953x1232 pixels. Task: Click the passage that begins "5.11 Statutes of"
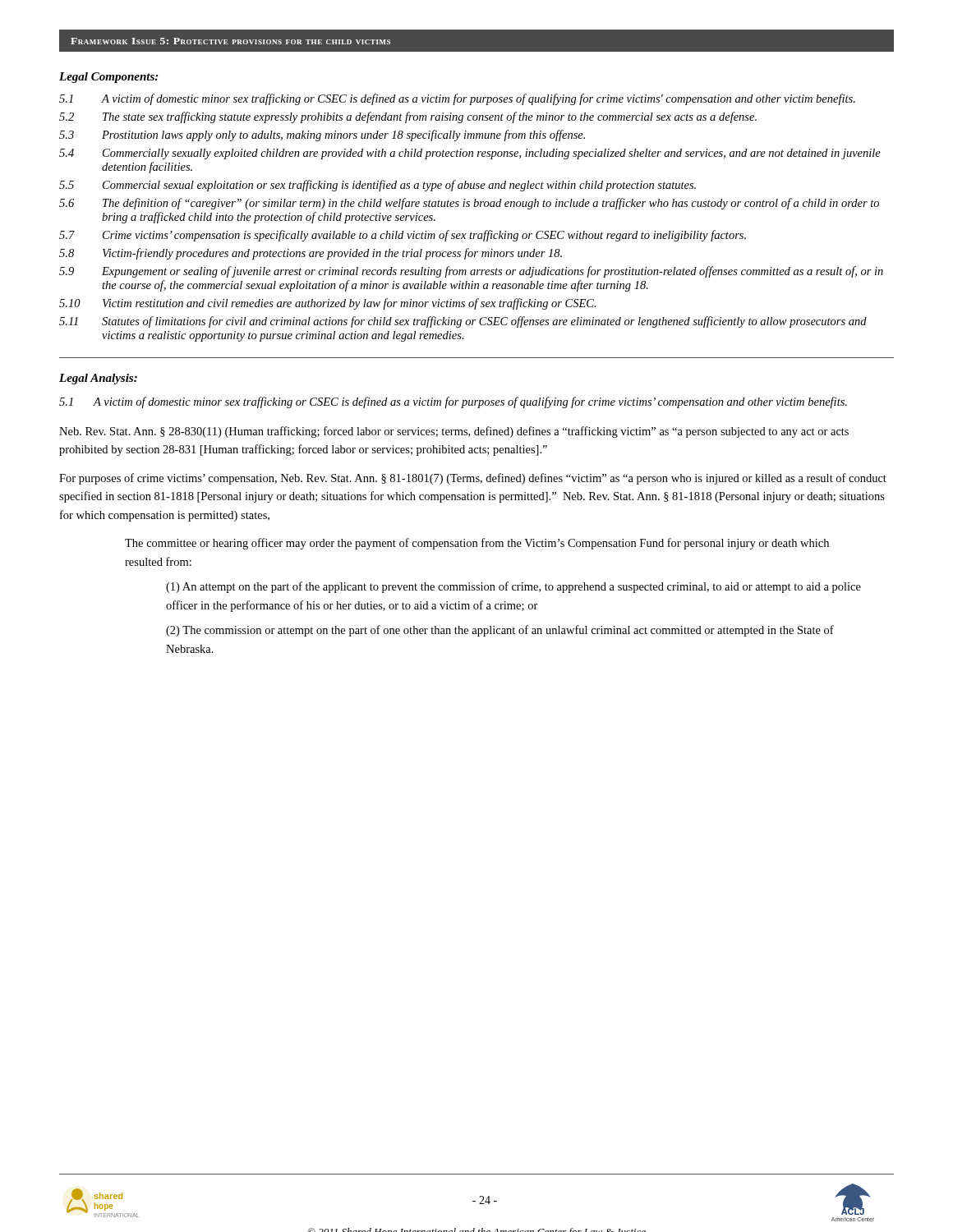pos(476,329)
